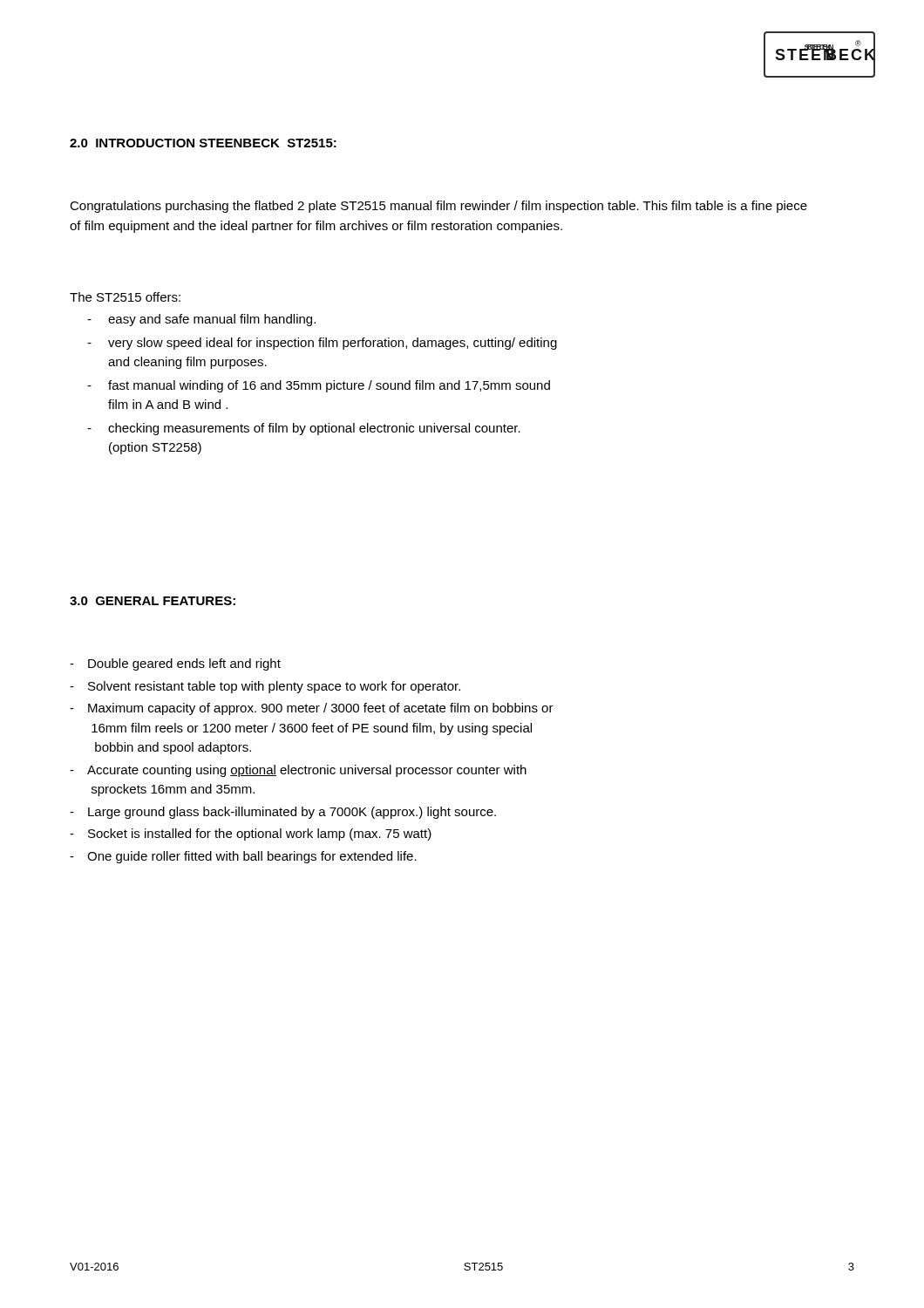Point to the text starting "- Accurate counting"
The height and width of the screenshot is (1308, 924).
[x=445, y=780]
